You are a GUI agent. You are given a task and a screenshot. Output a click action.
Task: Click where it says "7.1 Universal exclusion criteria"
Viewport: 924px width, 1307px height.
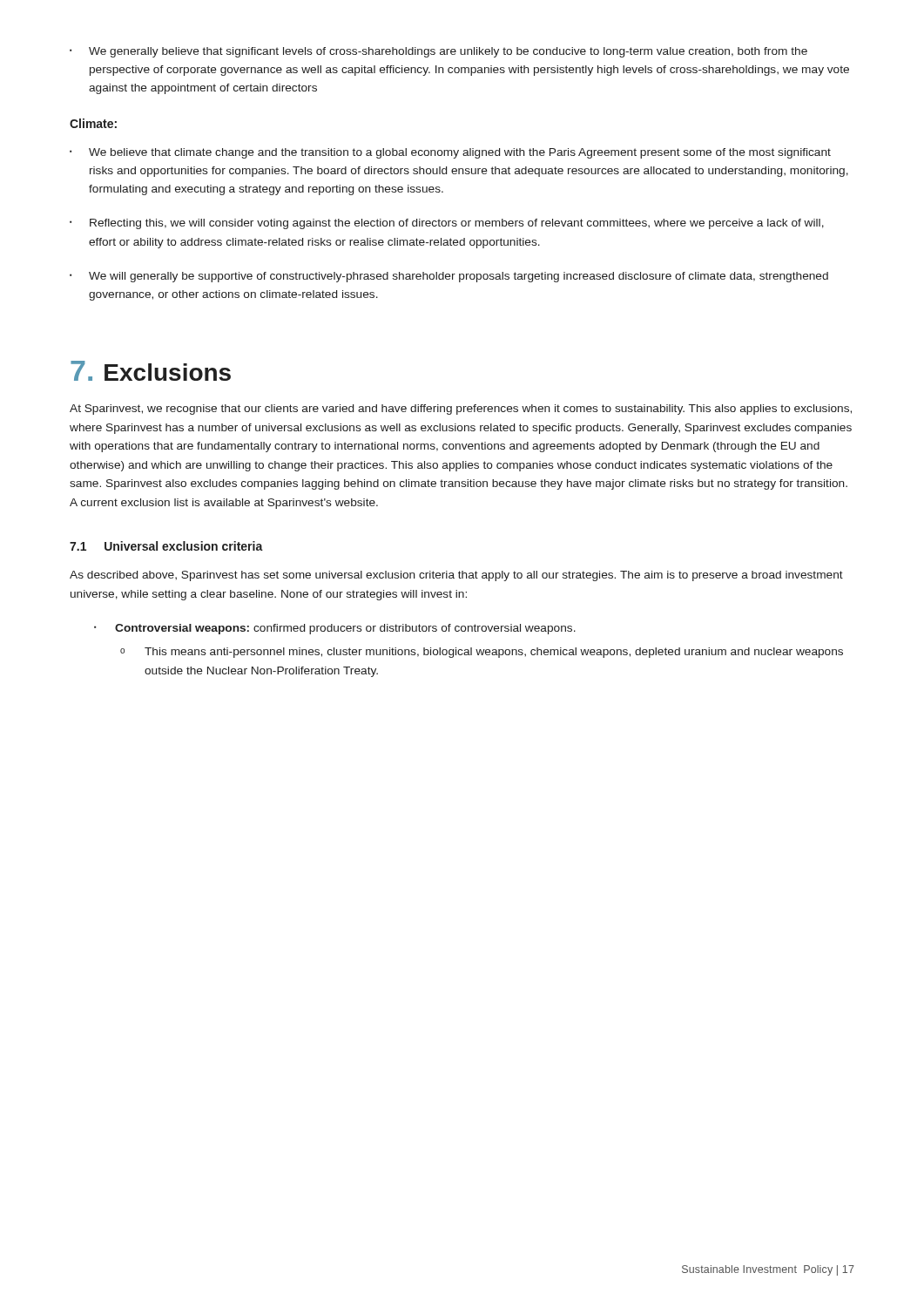point(166,546)
